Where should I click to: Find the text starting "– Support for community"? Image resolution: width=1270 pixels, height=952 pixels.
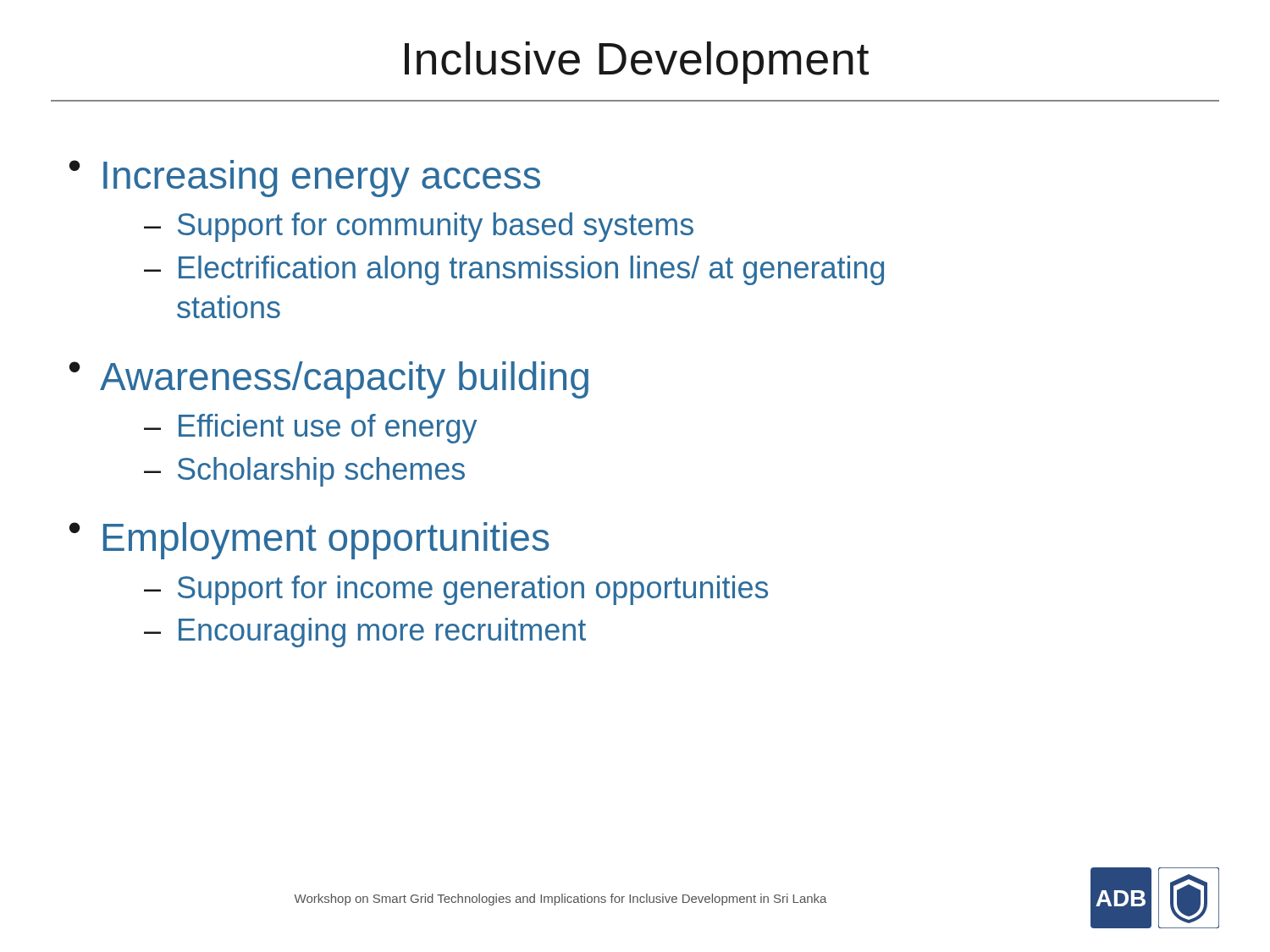tap(419, 226)
